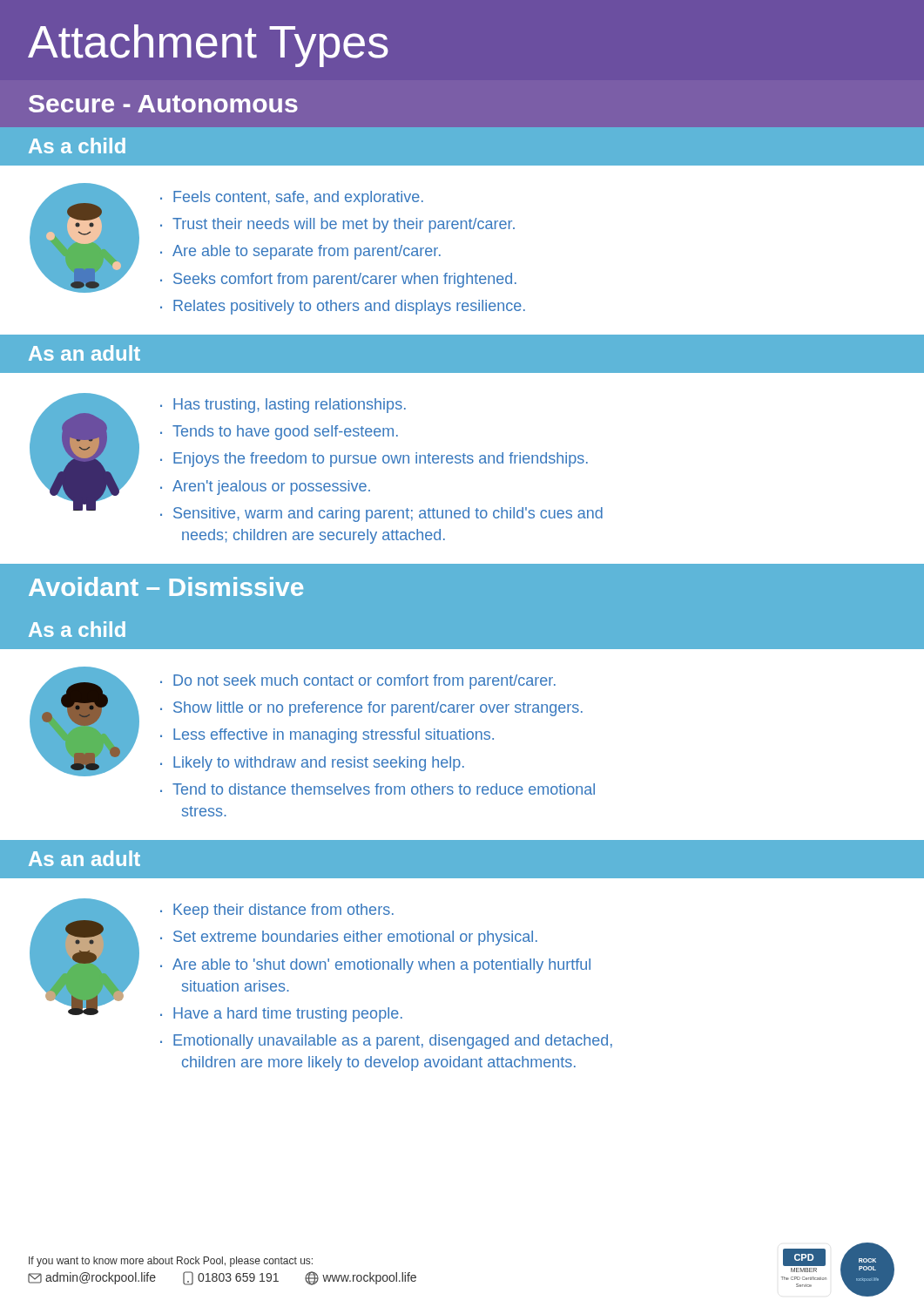Click on the text block starting "Has trusting, lasting relationships."
The height and width of the screenshot is (1307, 924).
290,404
